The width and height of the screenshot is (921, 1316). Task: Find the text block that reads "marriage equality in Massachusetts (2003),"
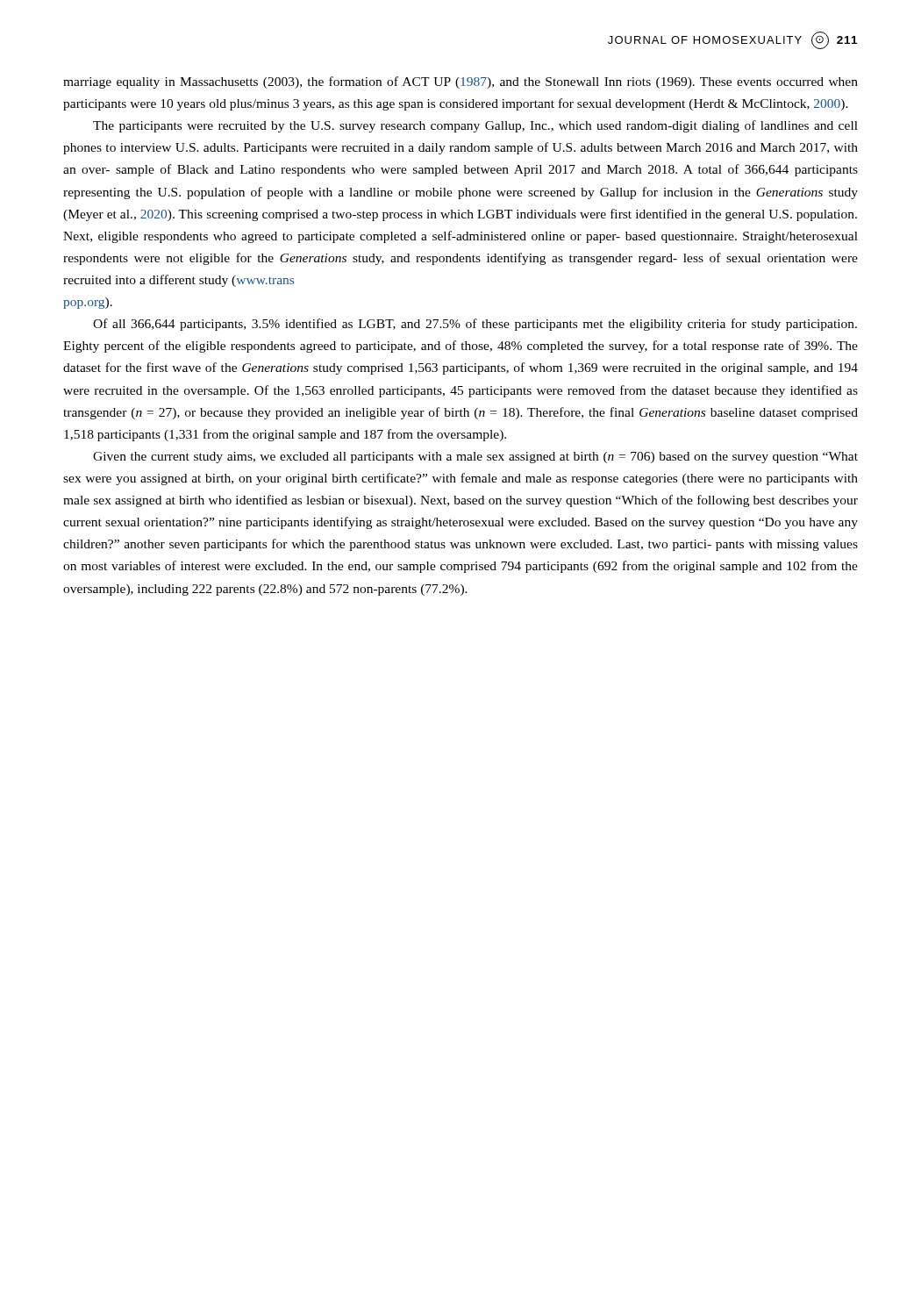[460, 92]
